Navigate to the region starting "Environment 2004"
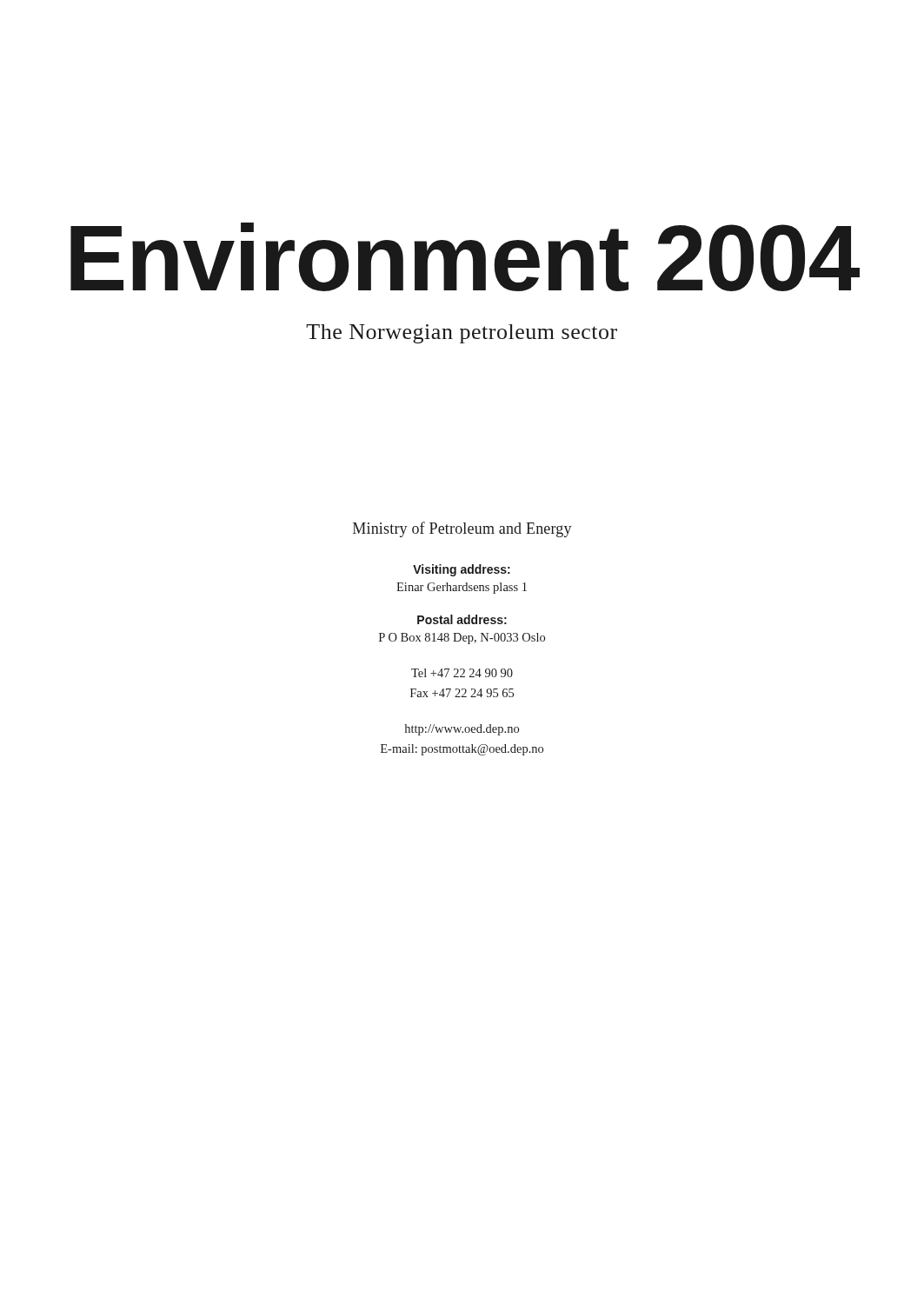This screenshot has height=1304, width=924. (462, 258)
